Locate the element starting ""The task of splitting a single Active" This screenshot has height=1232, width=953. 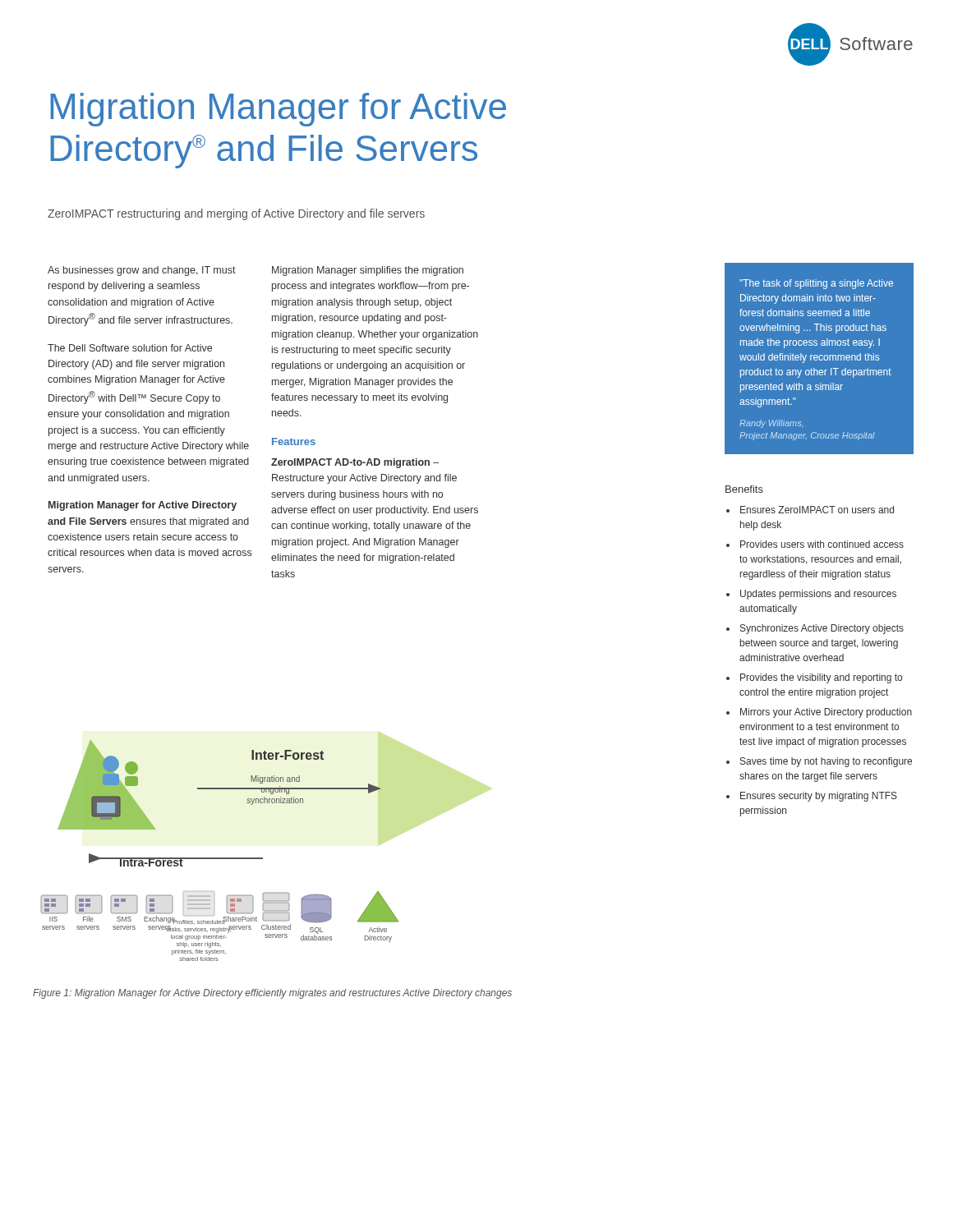tap(819, 359)
